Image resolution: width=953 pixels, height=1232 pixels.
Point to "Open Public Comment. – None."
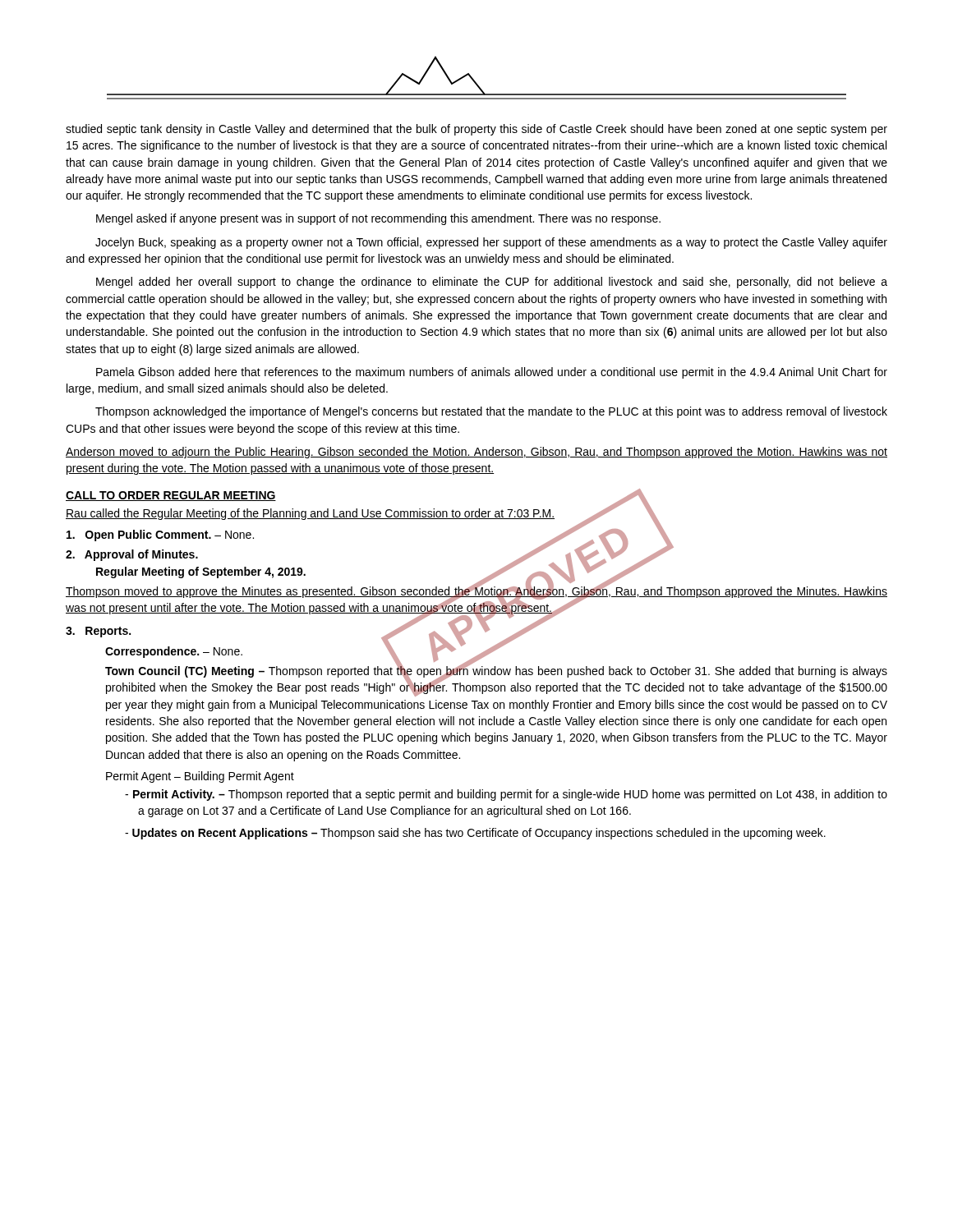[160, 535]
